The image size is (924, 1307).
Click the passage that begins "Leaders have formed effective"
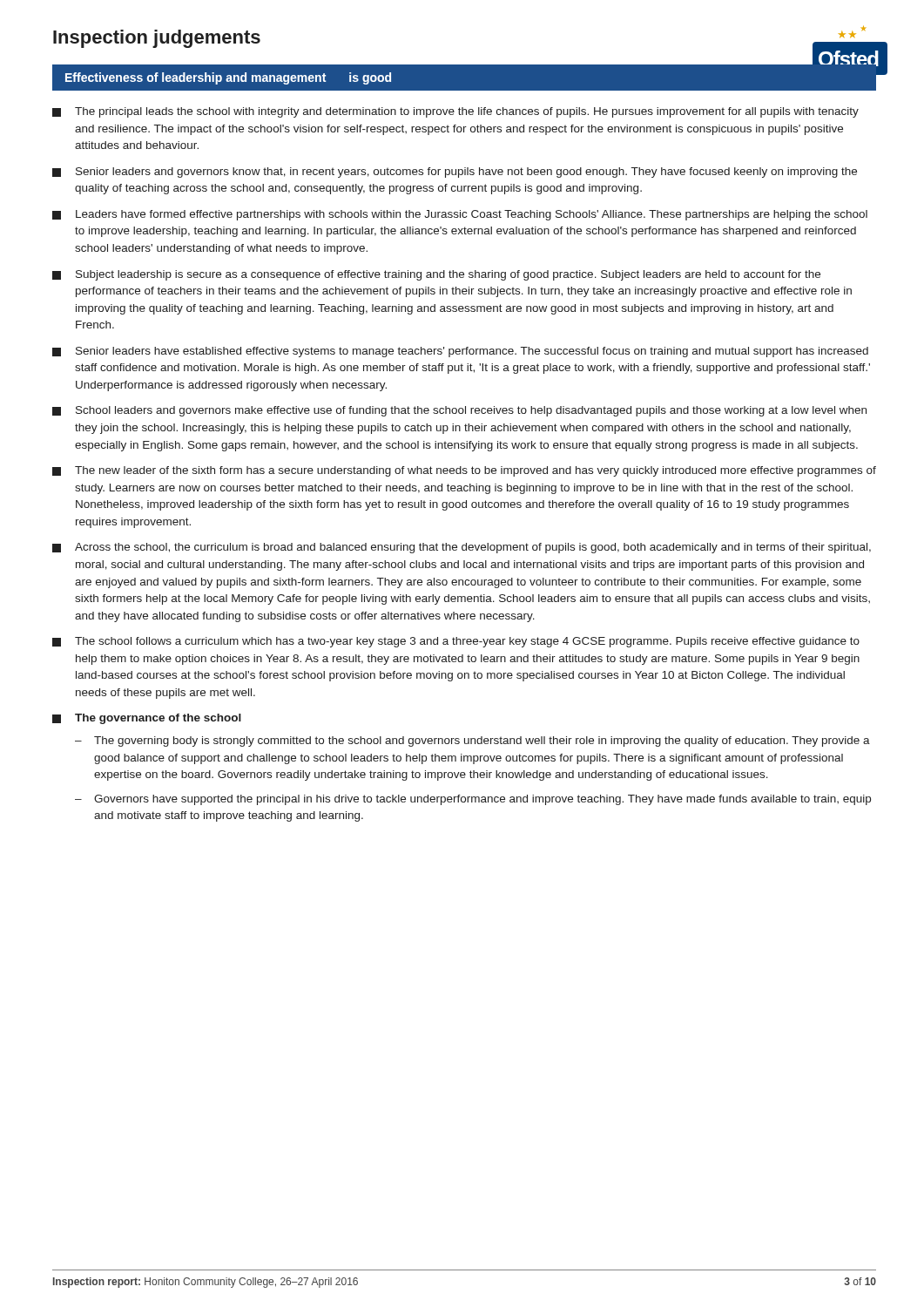tap(464, 231)
